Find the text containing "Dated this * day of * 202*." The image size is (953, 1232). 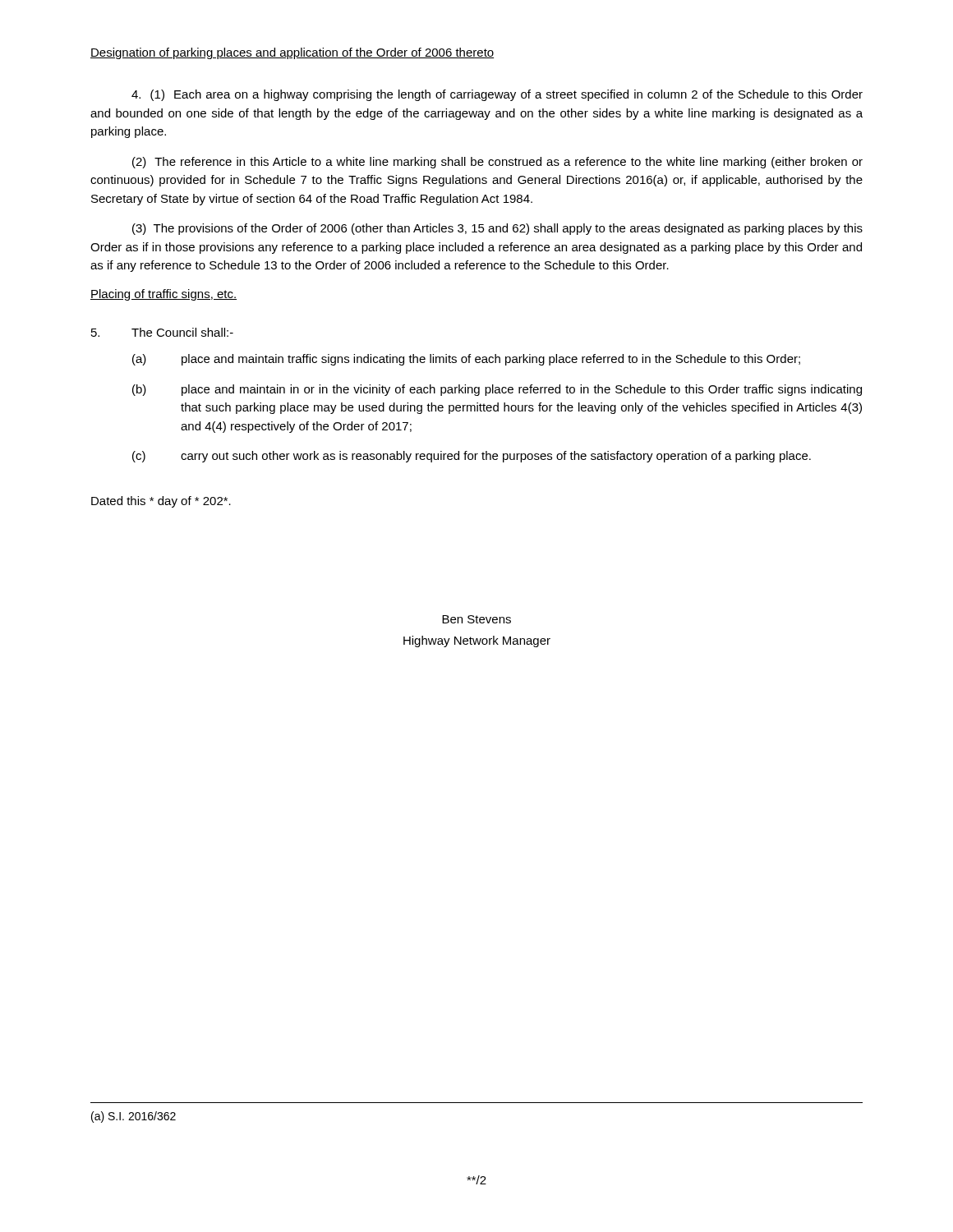click(161, 500)
